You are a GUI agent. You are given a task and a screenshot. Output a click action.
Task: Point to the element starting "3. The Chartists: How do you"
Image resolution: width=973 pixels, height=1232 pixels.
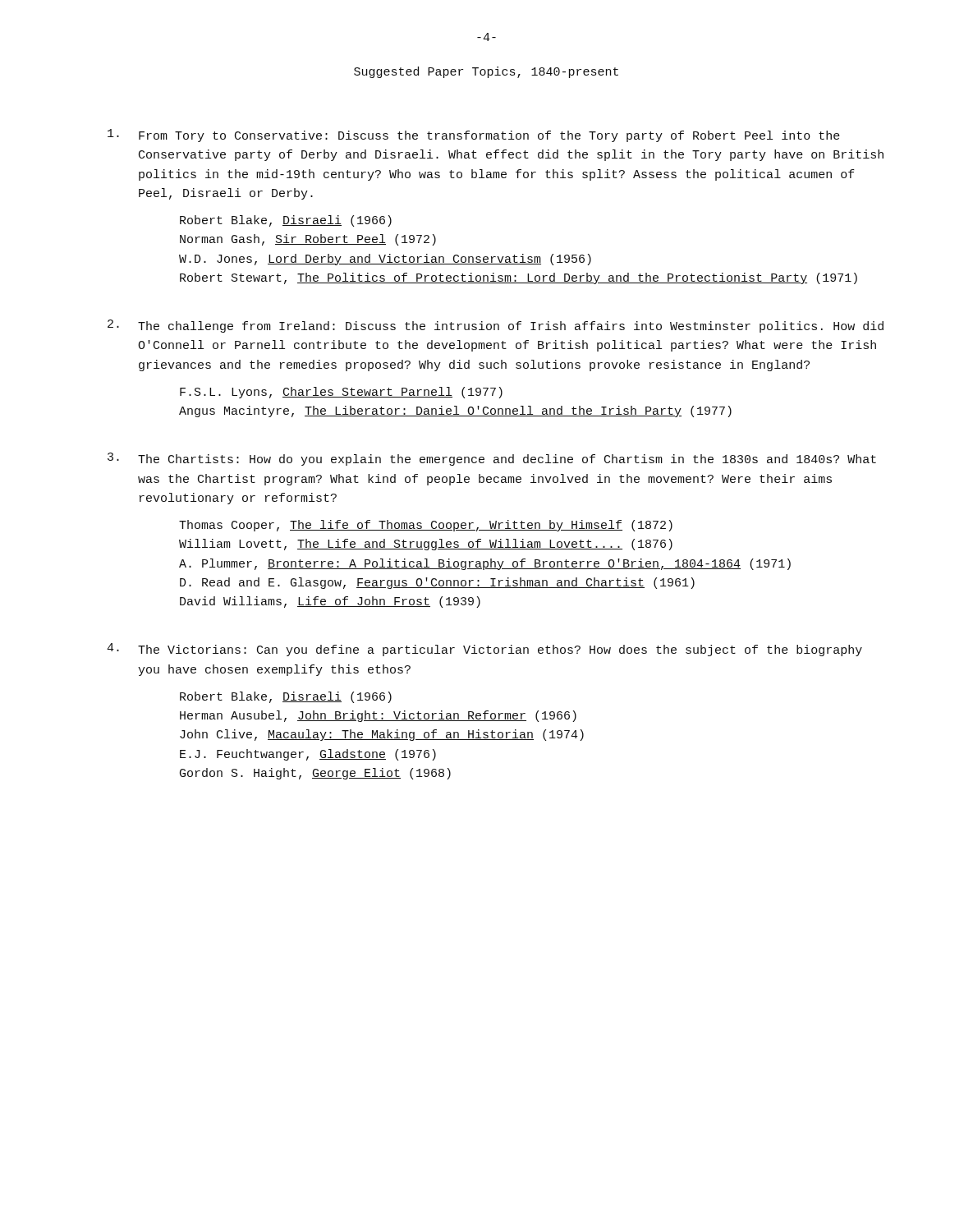(499, 535)
